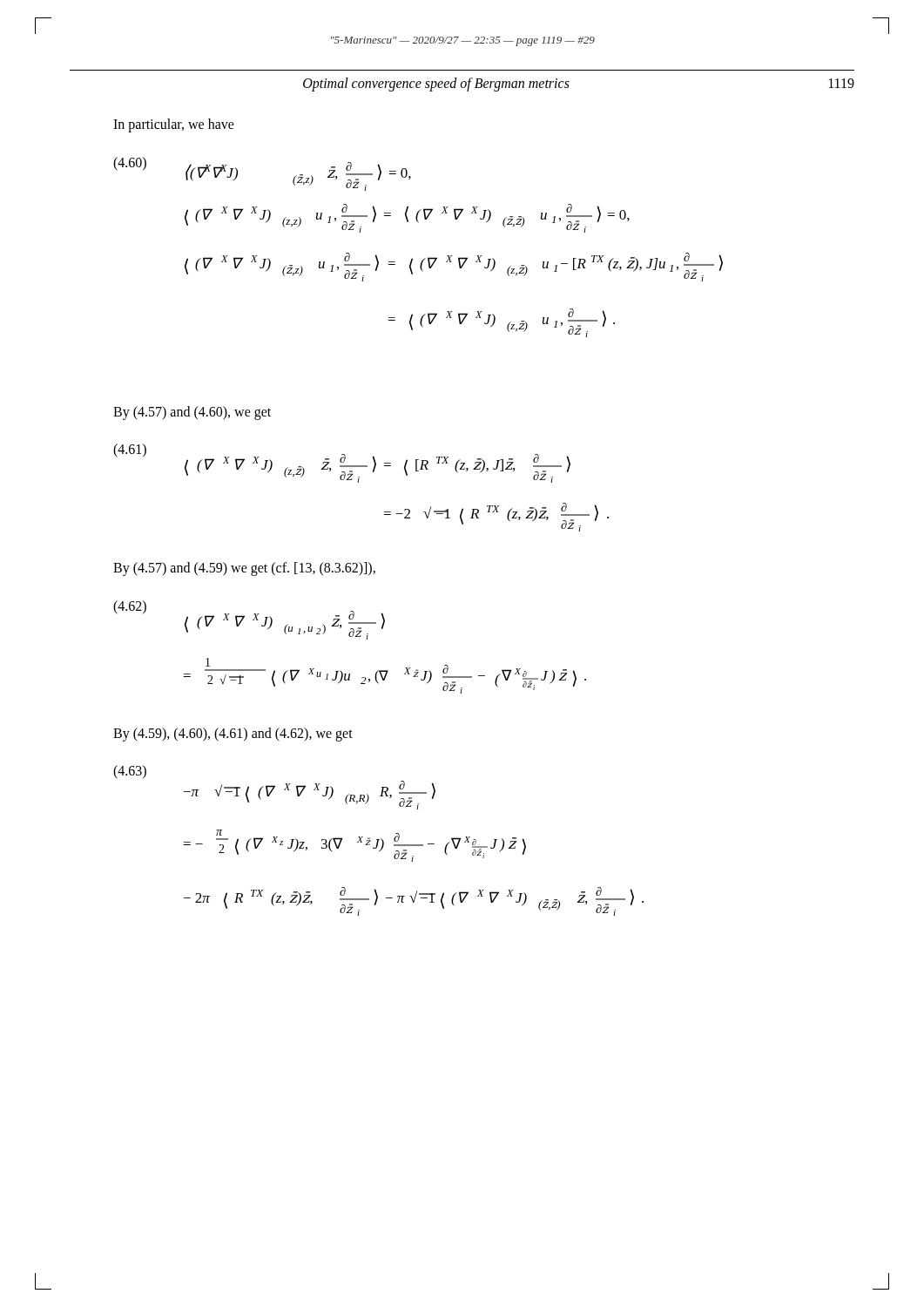
Task: Locate the block starting "(4.60) ⟨(∇X∇XJ) (z̄,z) z̄,"
Action: [x=475, y=268]
